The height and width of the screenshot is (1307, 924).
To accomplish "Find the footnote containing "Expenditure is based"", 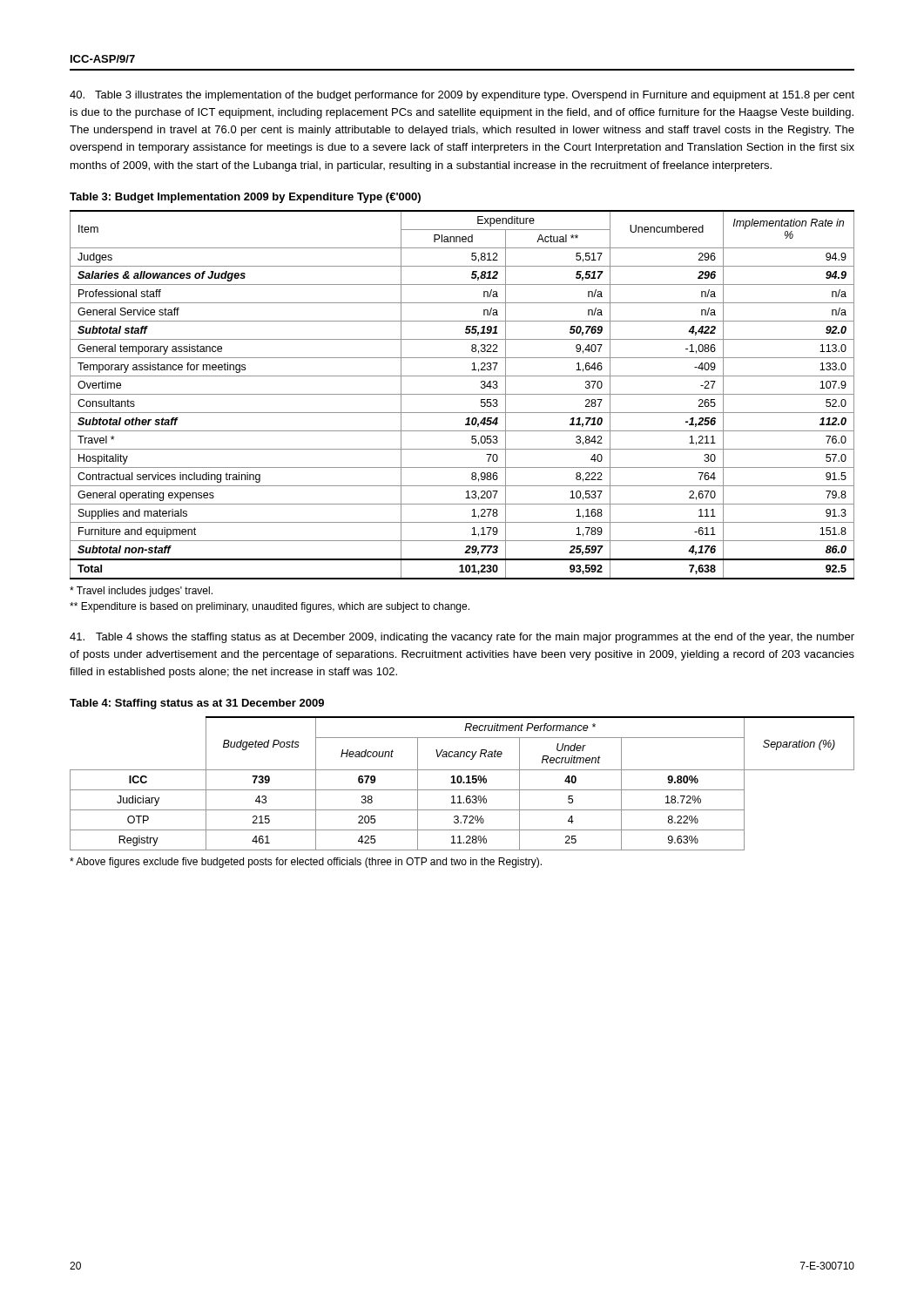I will coord(270,606).
